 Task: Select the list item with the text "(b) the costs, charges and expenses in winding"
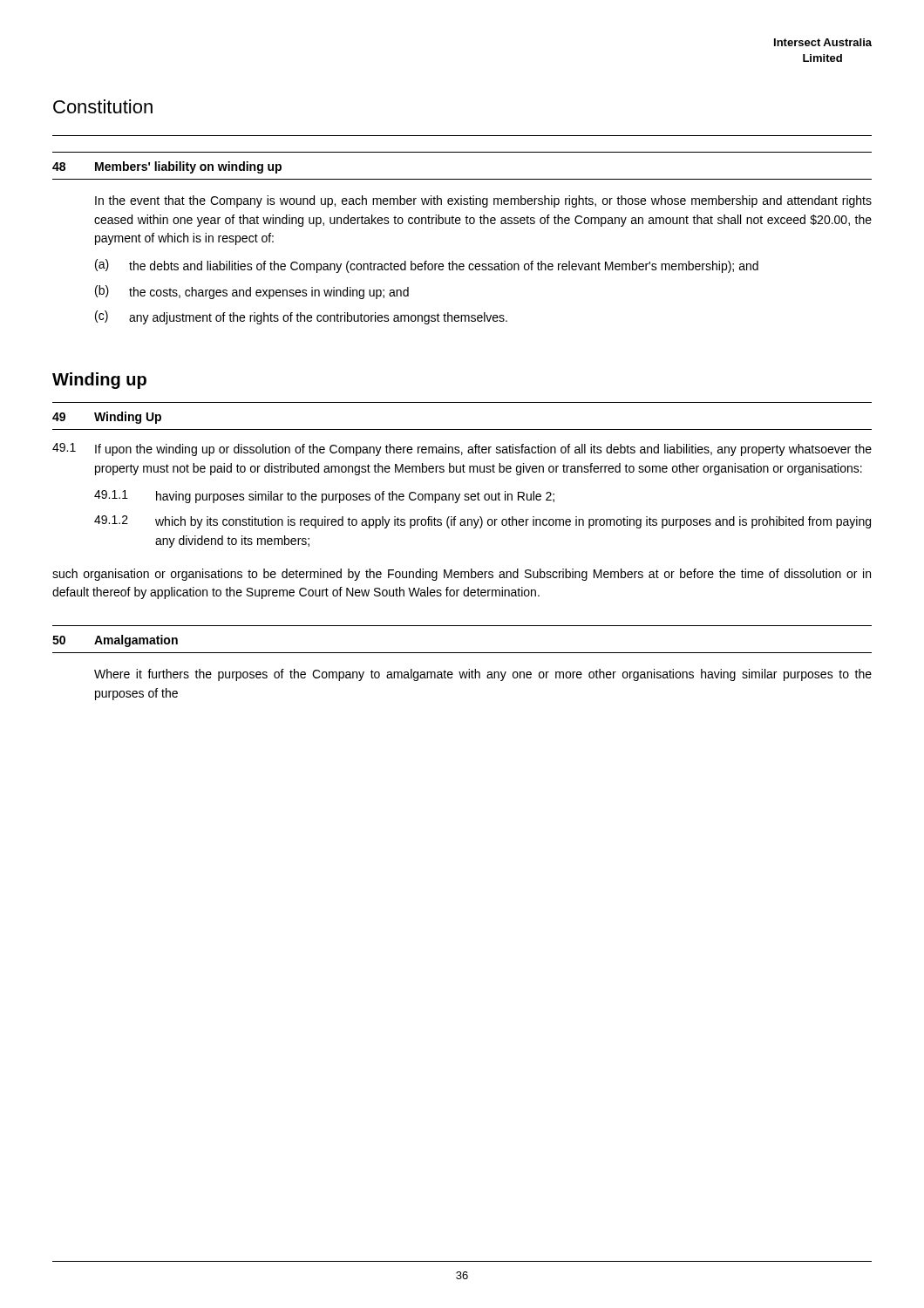(252, 292)
